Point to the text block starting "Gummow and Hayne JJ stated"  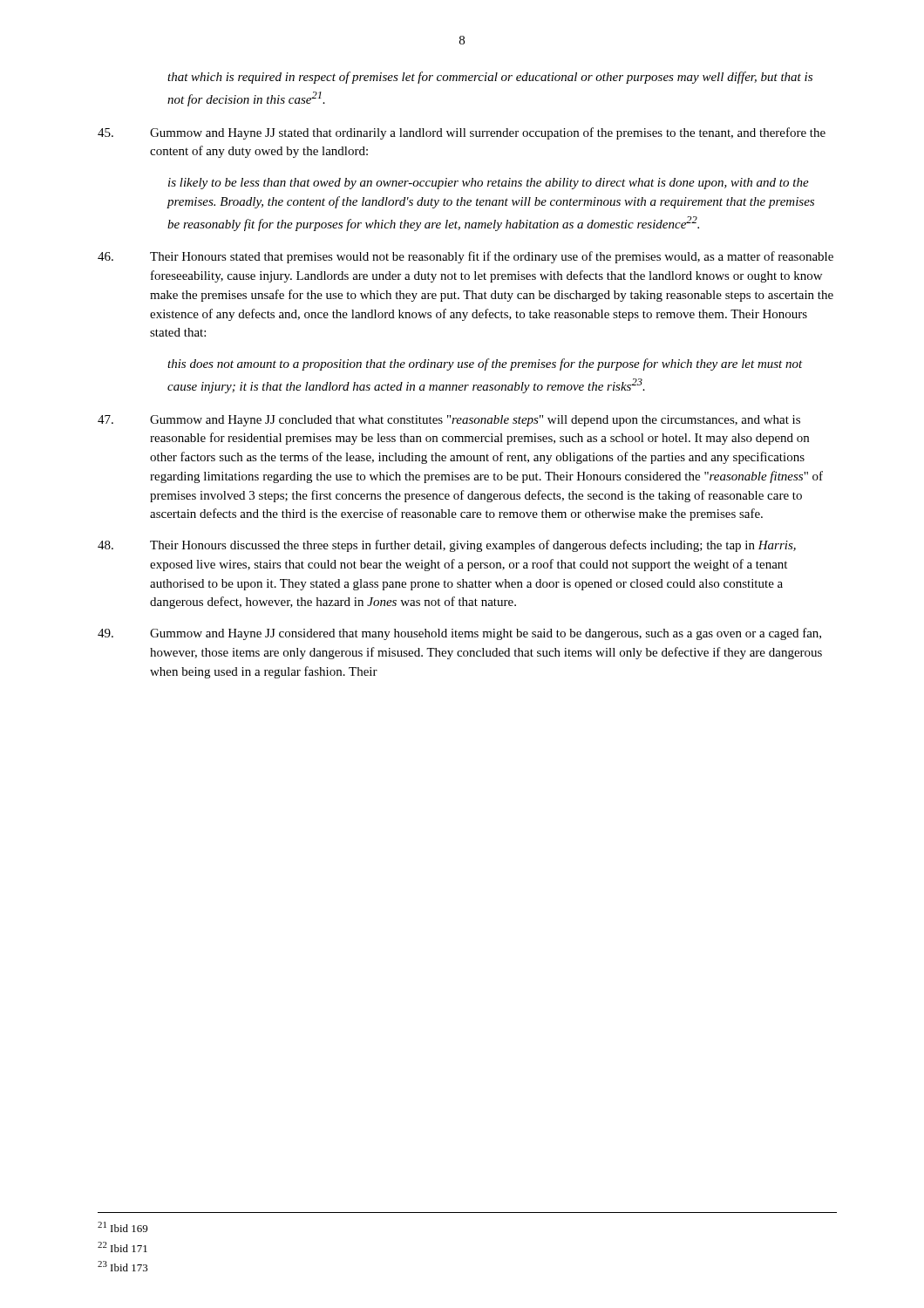click(467, 142)
